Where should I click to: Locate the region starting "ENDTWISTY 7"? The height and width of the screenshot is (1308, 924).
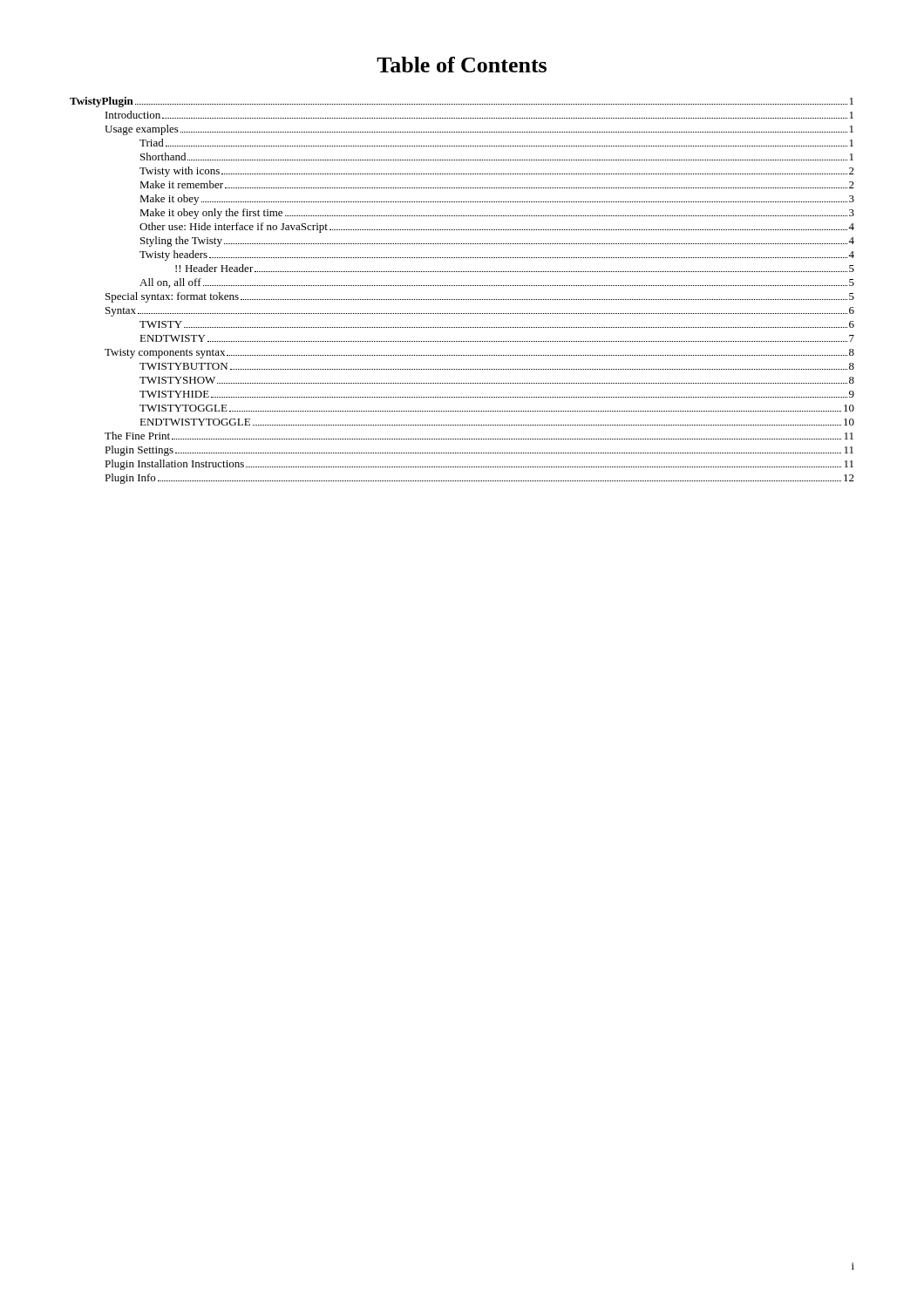click(497, 338)
